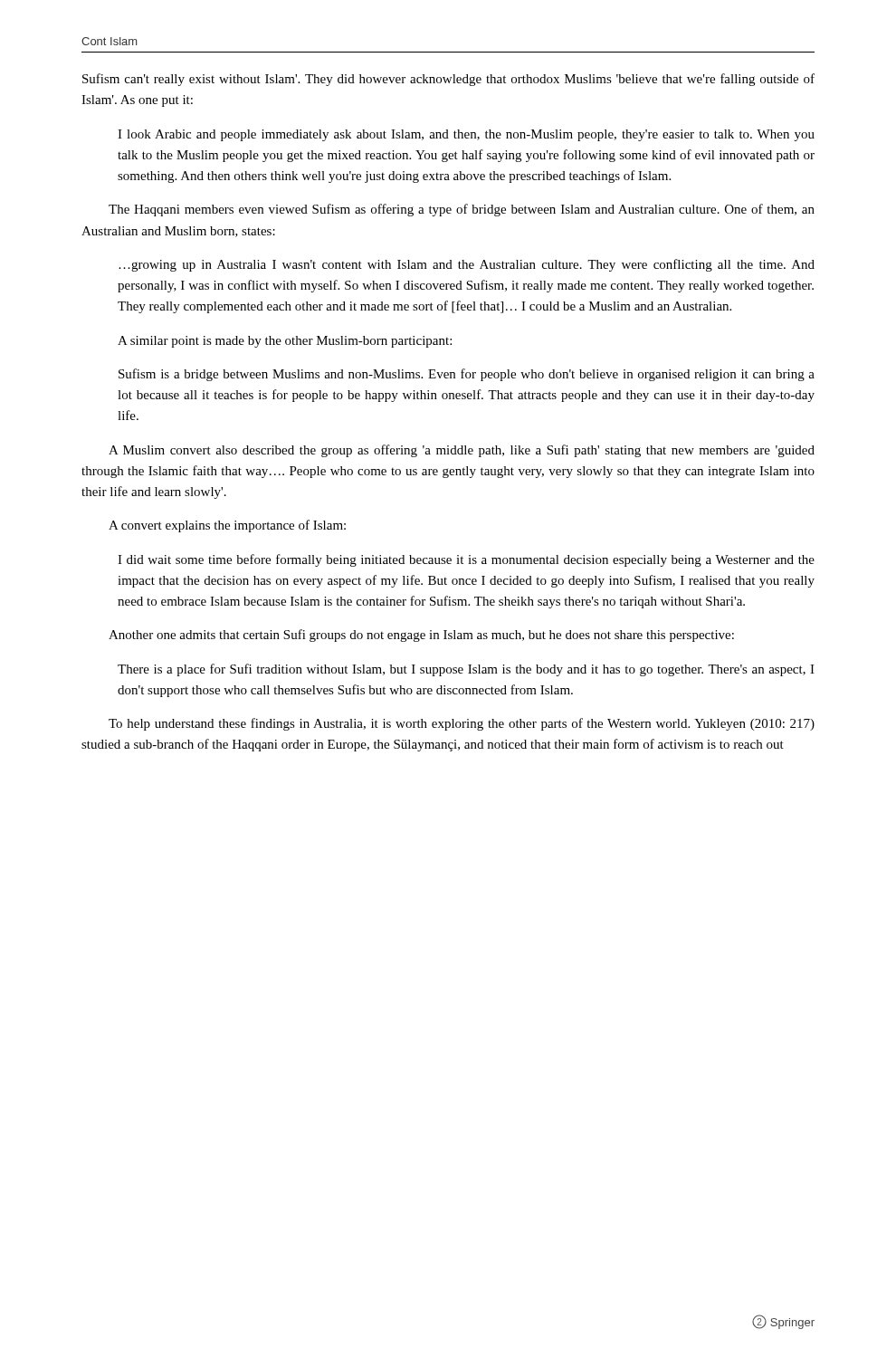The width and height of the screenshot is (896, 1358).
Task: Locate the block of text that opens with "A similar point is made by the"
Action: click(x=285, y=340)
